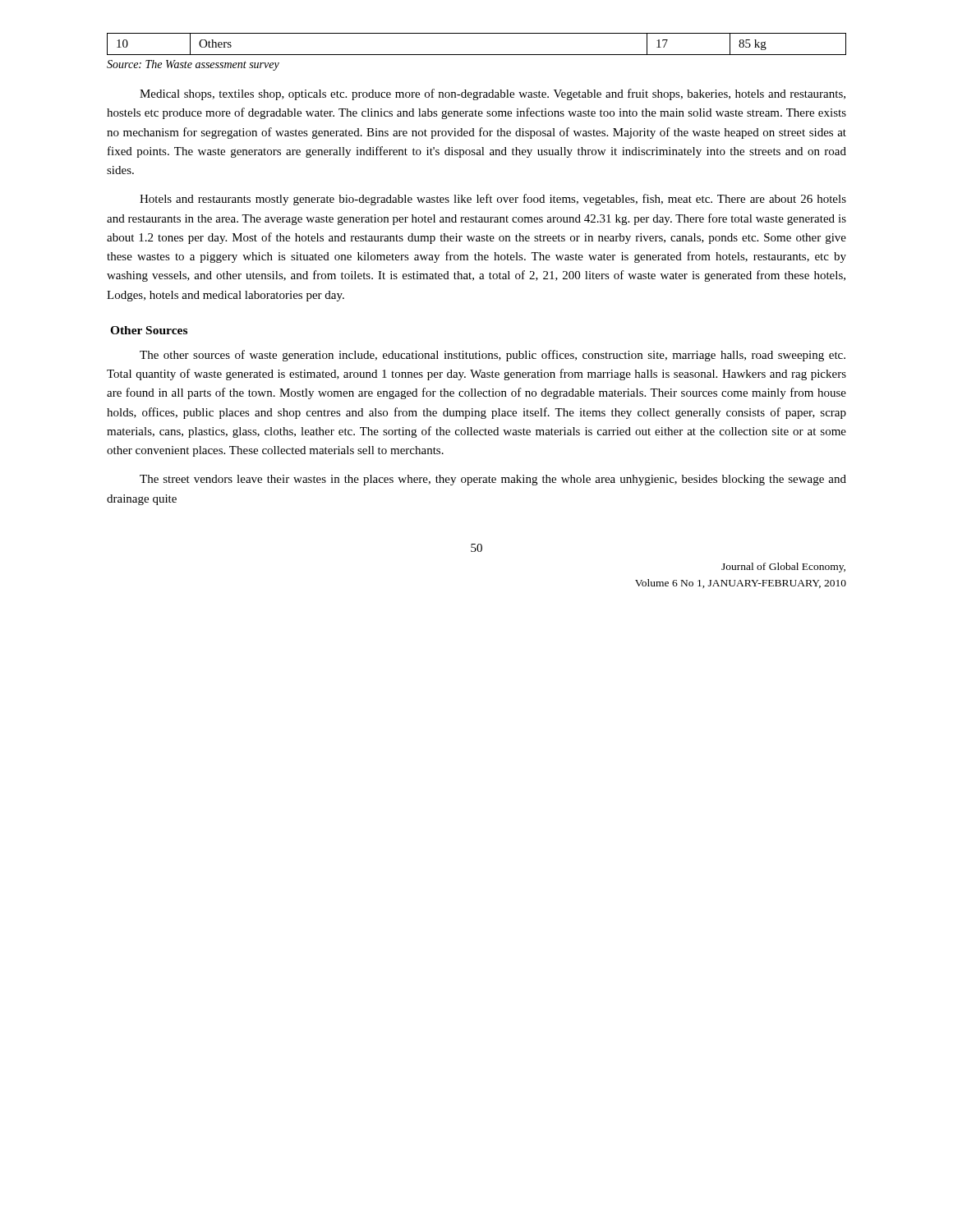Locate the text block starting "The other sources of waste generation include, educational"
Viewport: 953px width, 1232px height.
click(476, 402)
